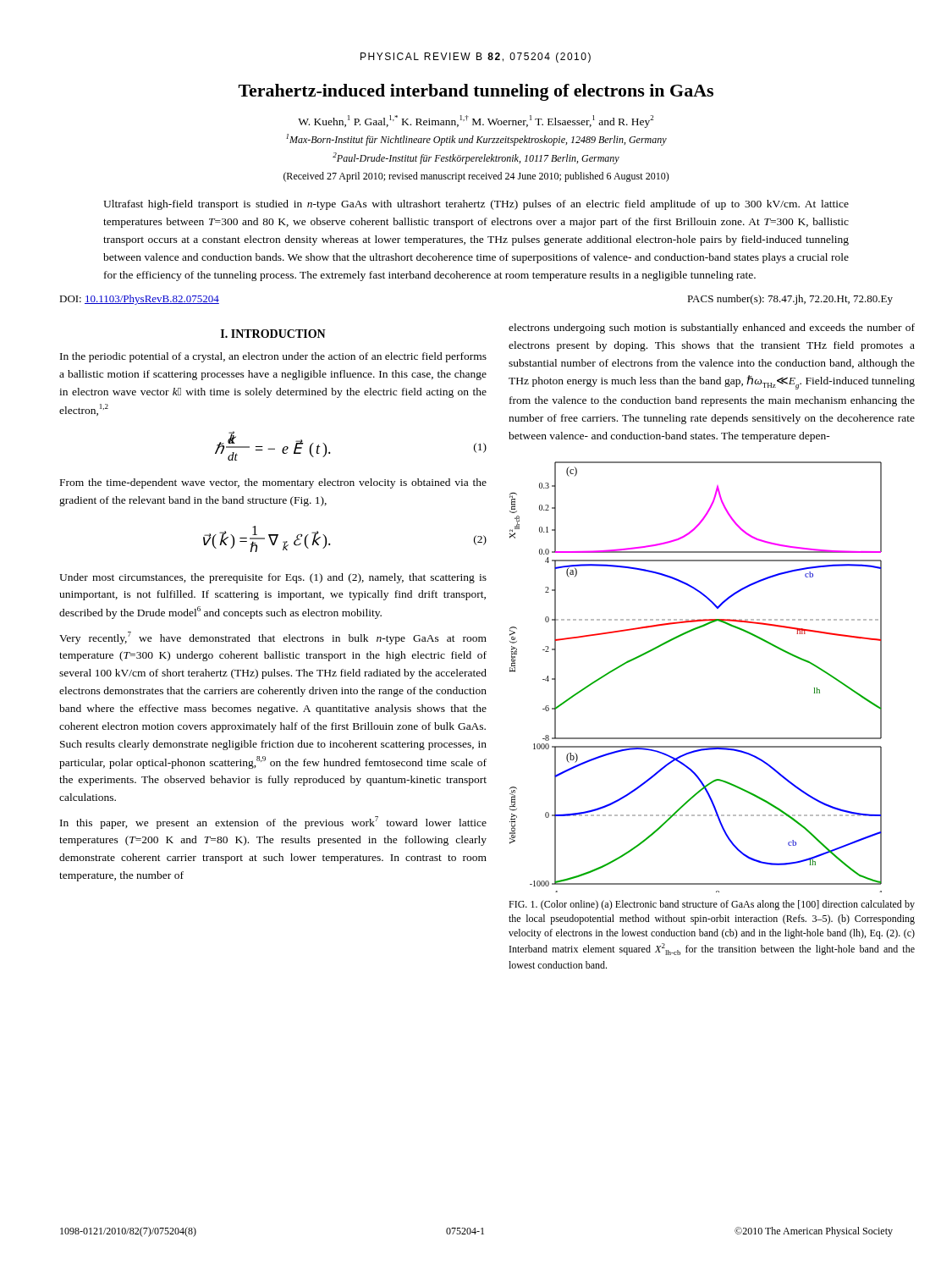The image size is (952, 1270).
Task: Click on the element starting "Under most circumstances, the"
Action: pos(273,594)
